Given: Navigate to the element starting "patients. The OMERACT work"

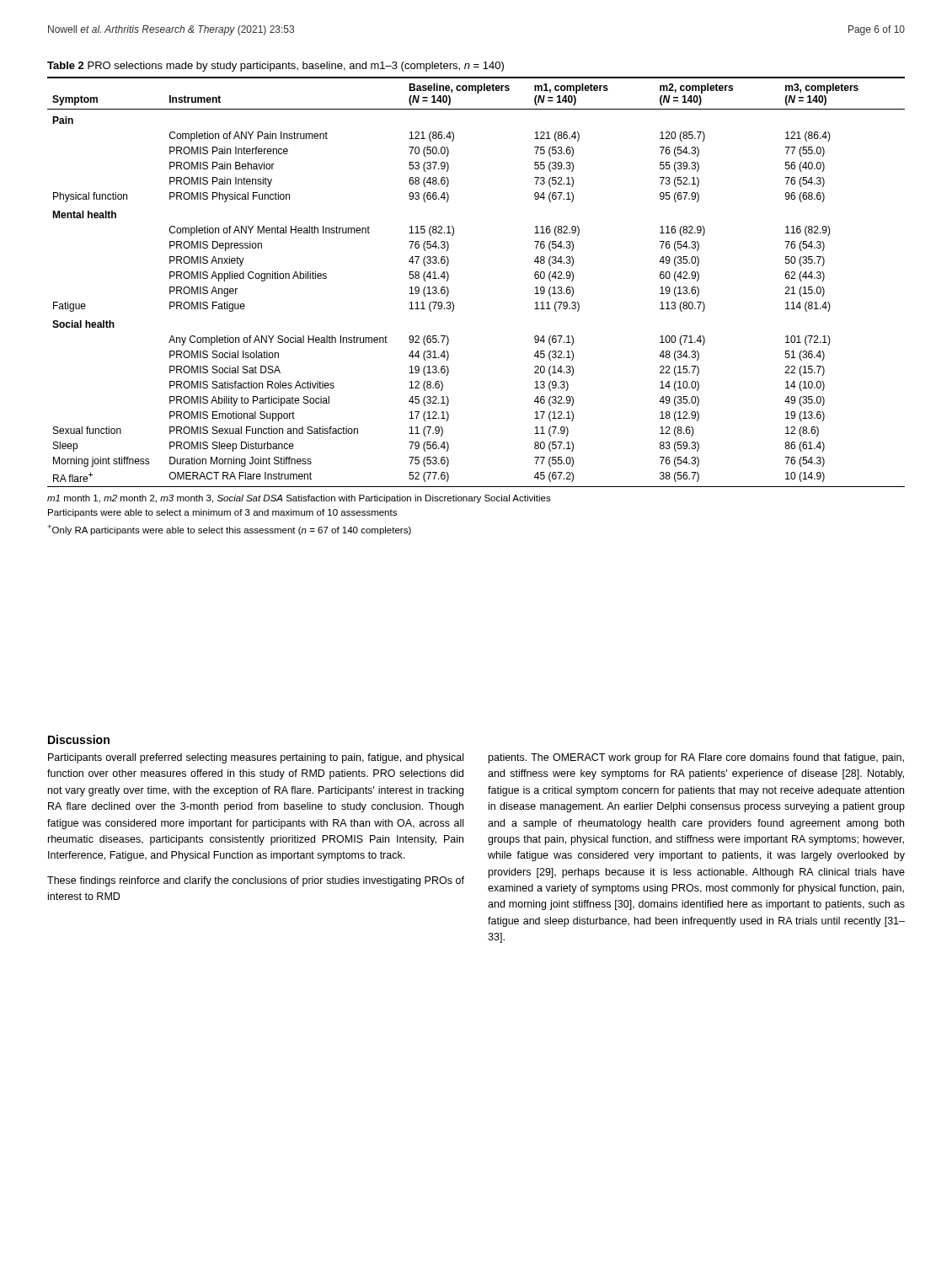Looking at the screenshot, I should point(696,847).
